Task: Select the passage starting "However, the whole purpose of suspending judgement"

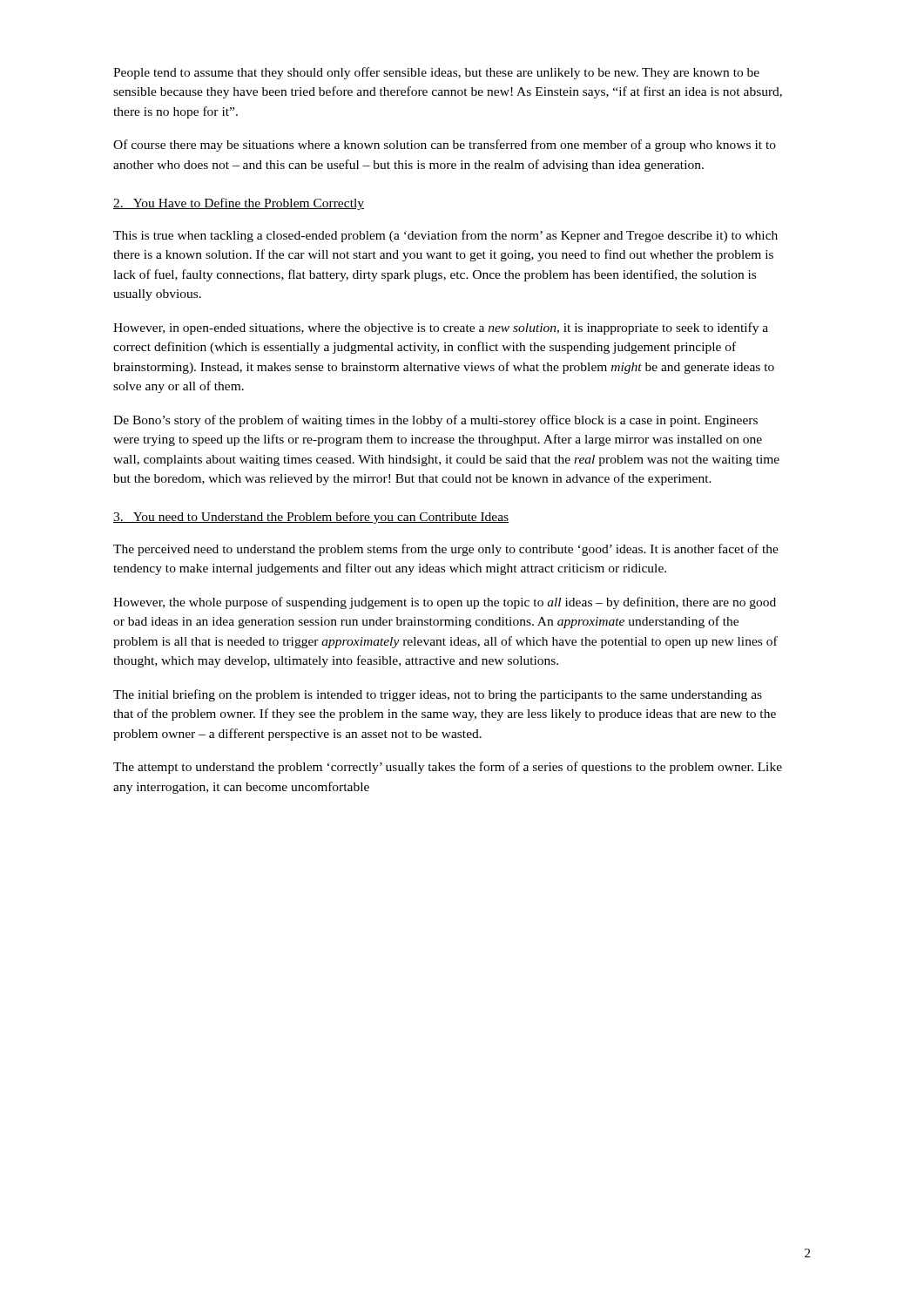Action: click(x=445, y=631)
